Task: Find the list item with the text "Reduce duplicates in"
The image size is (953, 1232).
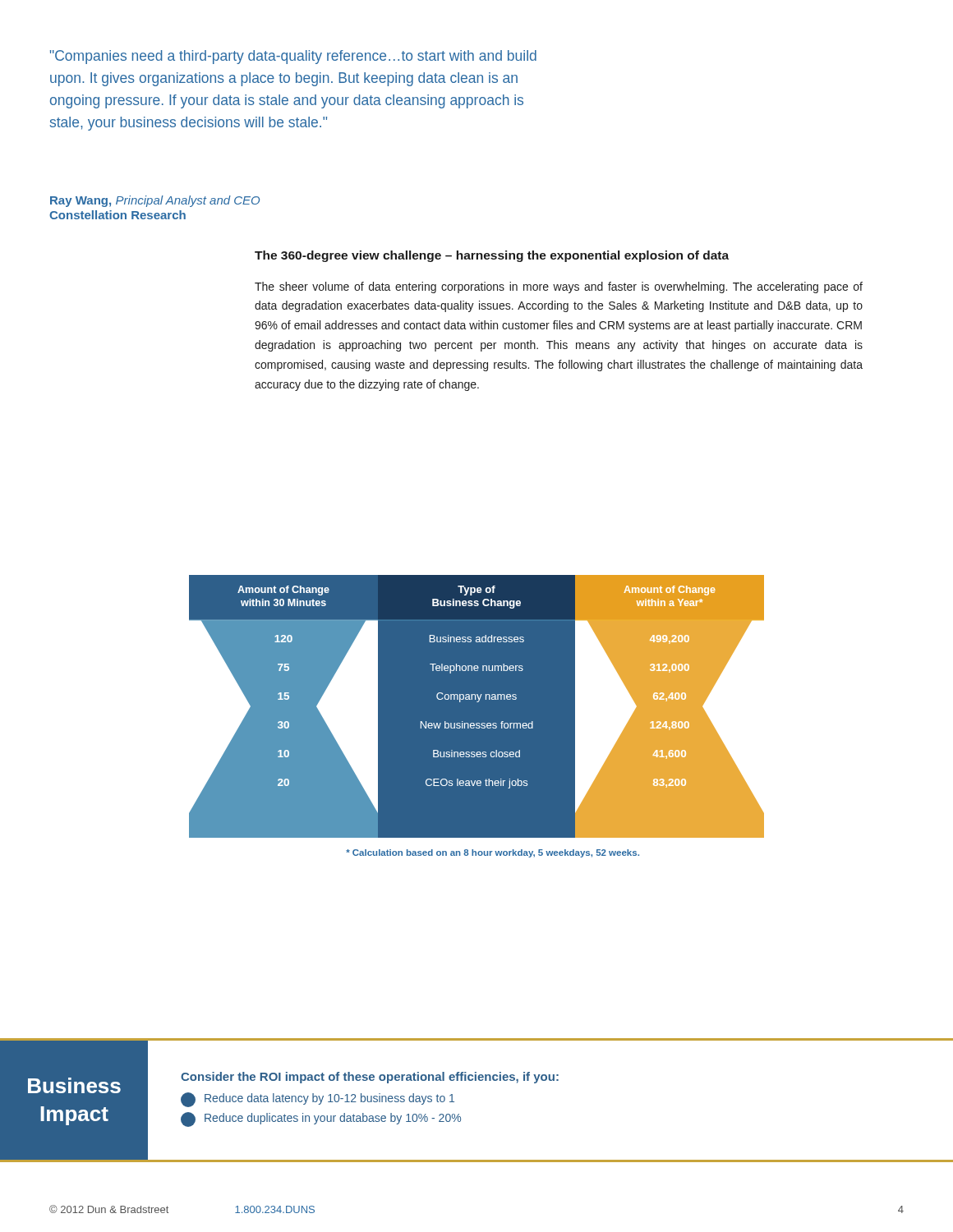Action: tap(321, 1119)
